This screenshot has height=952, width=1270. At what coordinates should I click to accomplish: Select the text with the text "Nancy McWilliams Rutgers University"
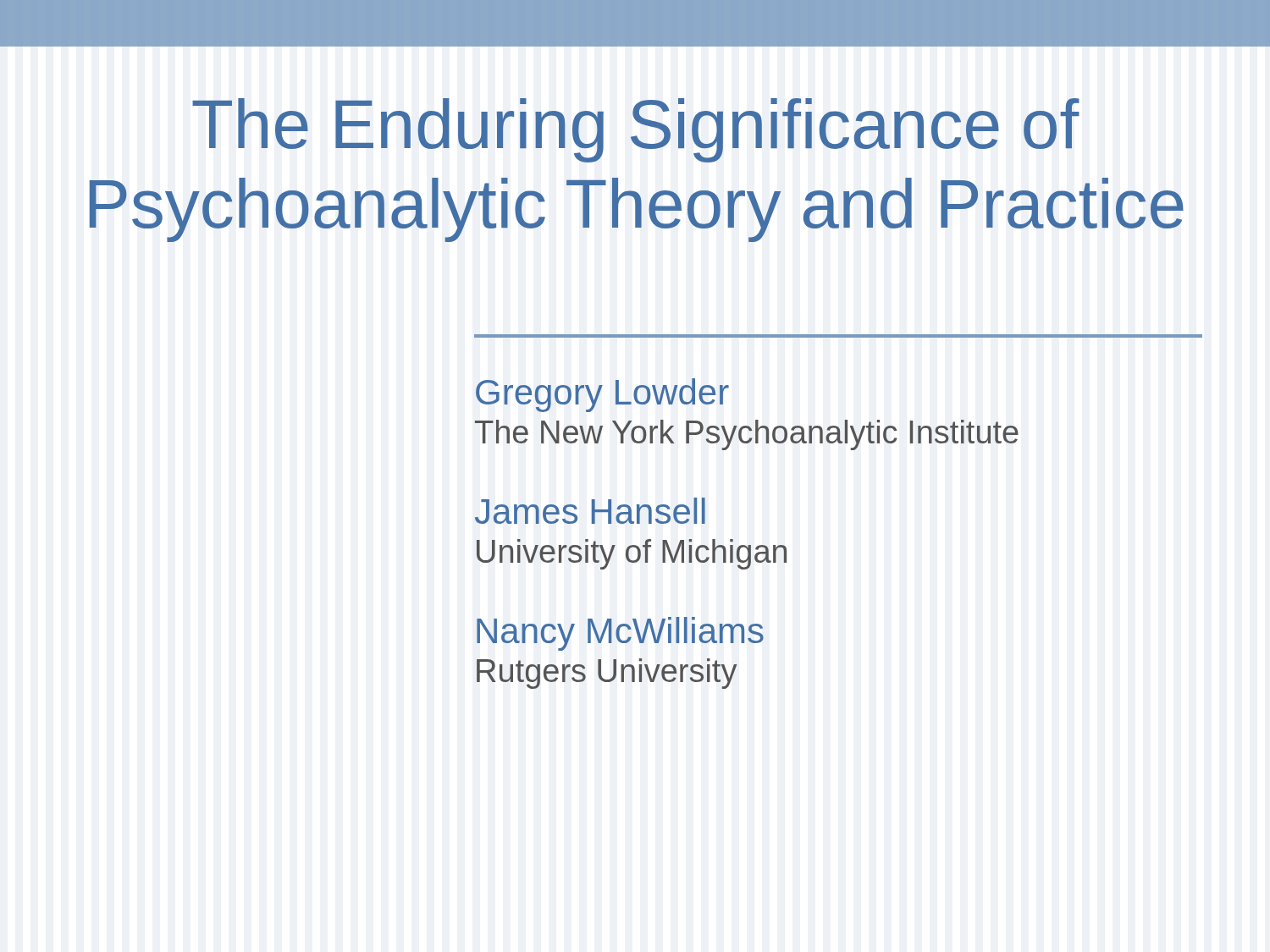click(x=620, y=634)
